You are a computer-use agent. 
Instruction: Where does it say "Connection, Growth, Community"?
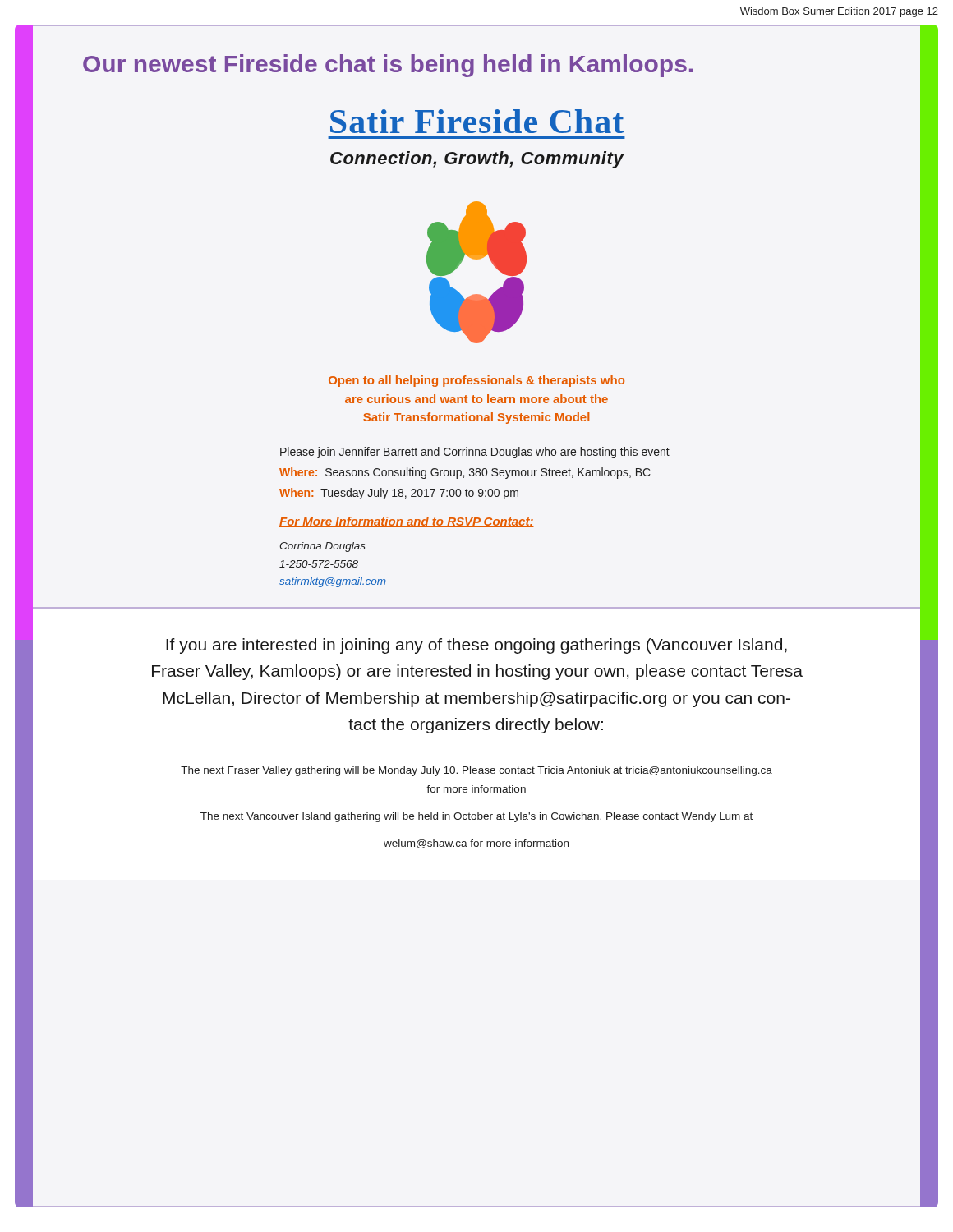(x=476, y=158)
